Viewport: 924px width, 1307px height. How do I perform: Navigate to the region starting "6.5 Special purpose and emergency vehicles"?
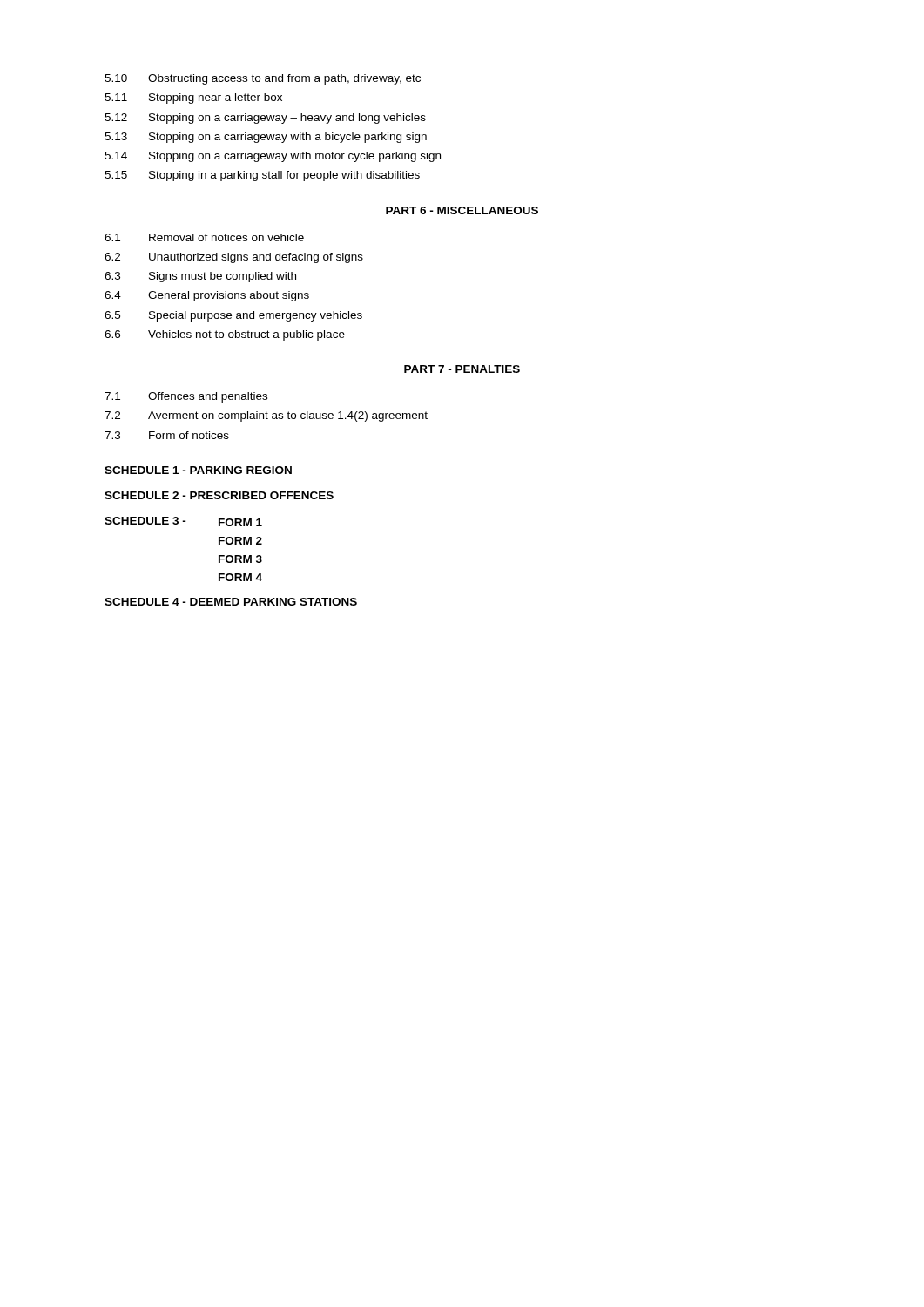point(233,315)
